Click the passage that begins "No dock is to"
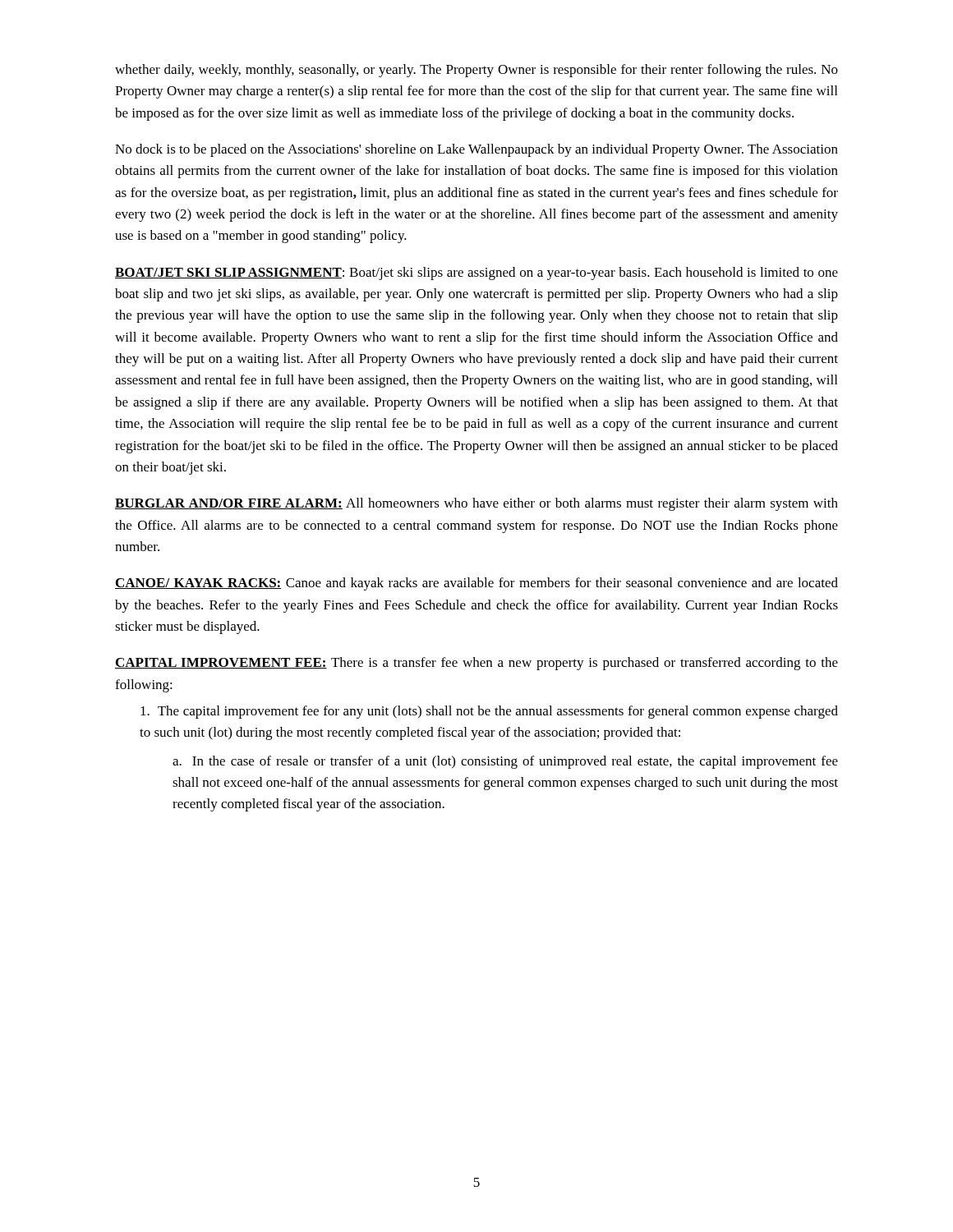Image resolution: width=953 pixels, height=1232 pixels. point(476,193)
